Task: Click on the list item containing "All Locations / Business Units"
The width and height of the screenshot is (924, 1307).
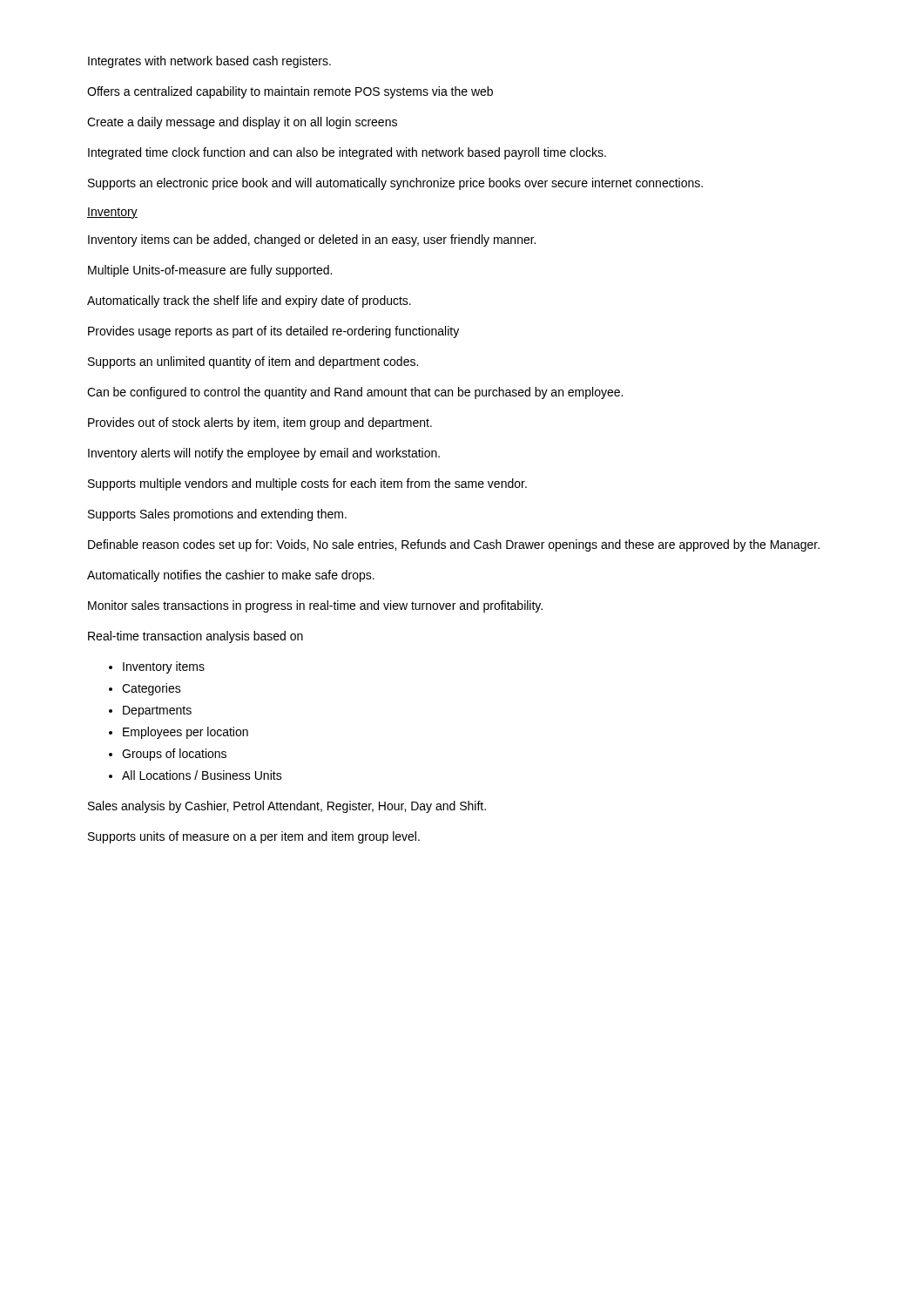Action: pos(202,776)
